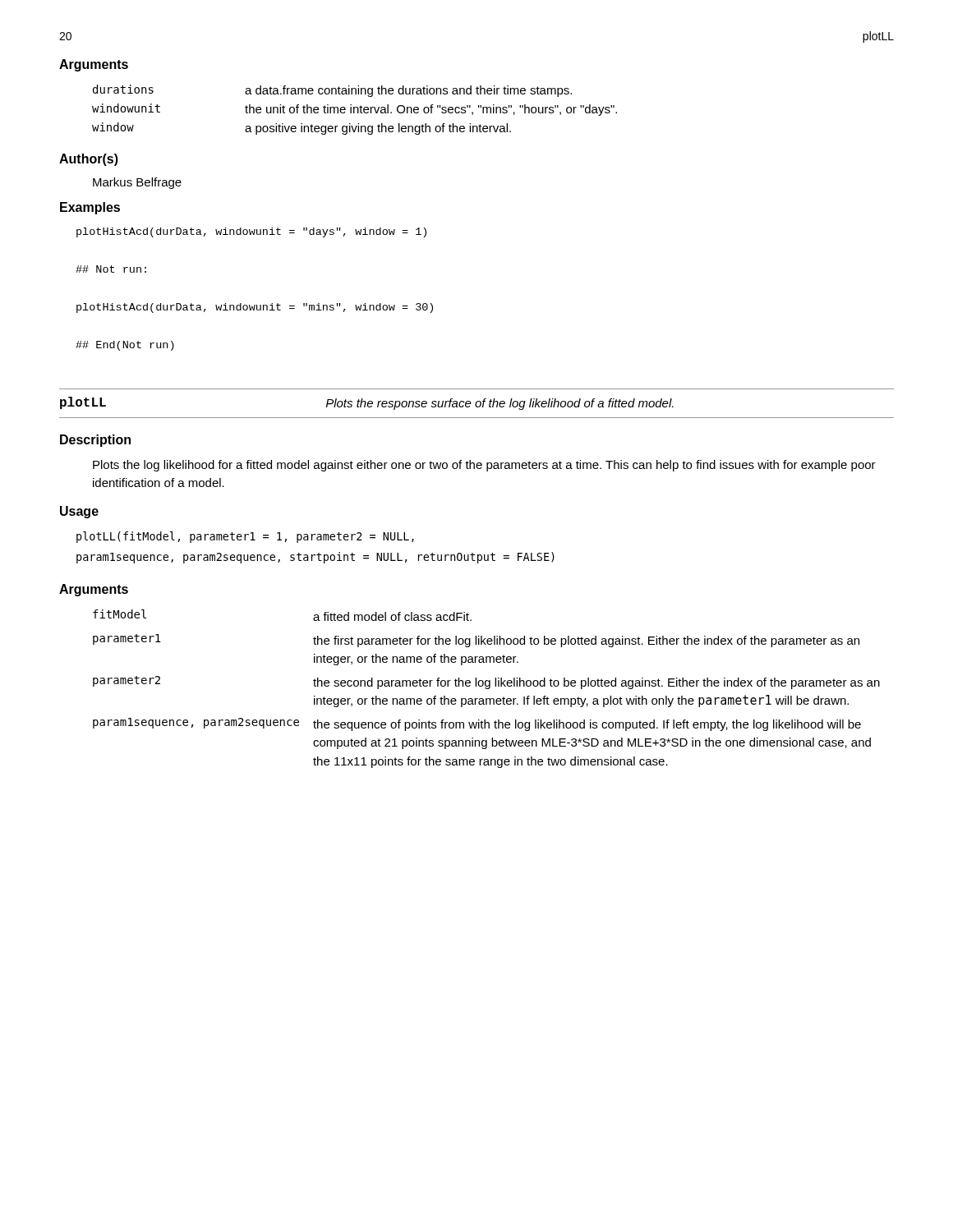Find the section header on this page that starts "plotLL Plots the response surface"

tap(476, 403)
